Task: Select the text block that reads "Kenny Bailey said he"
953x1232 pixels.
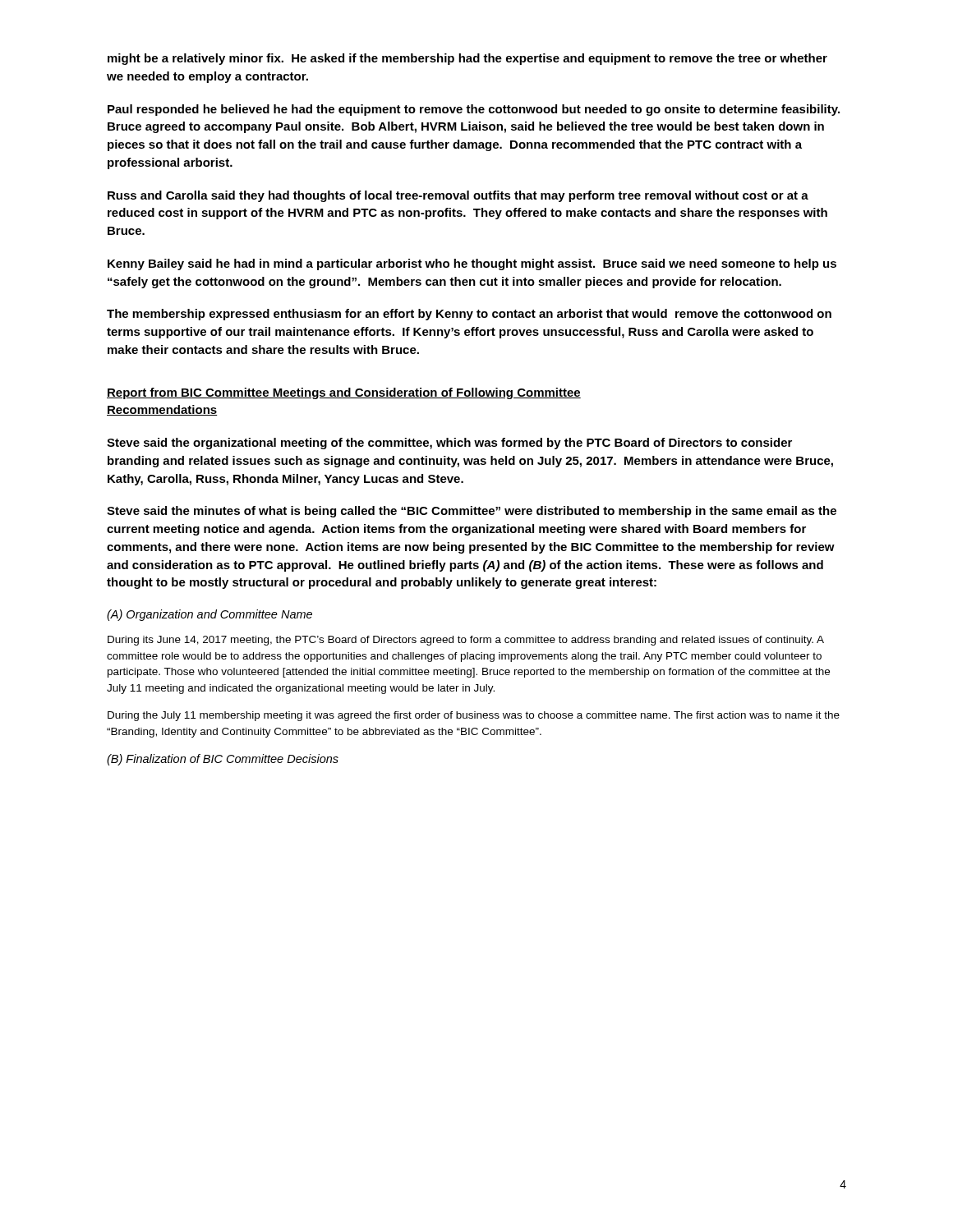Action: 472,272
